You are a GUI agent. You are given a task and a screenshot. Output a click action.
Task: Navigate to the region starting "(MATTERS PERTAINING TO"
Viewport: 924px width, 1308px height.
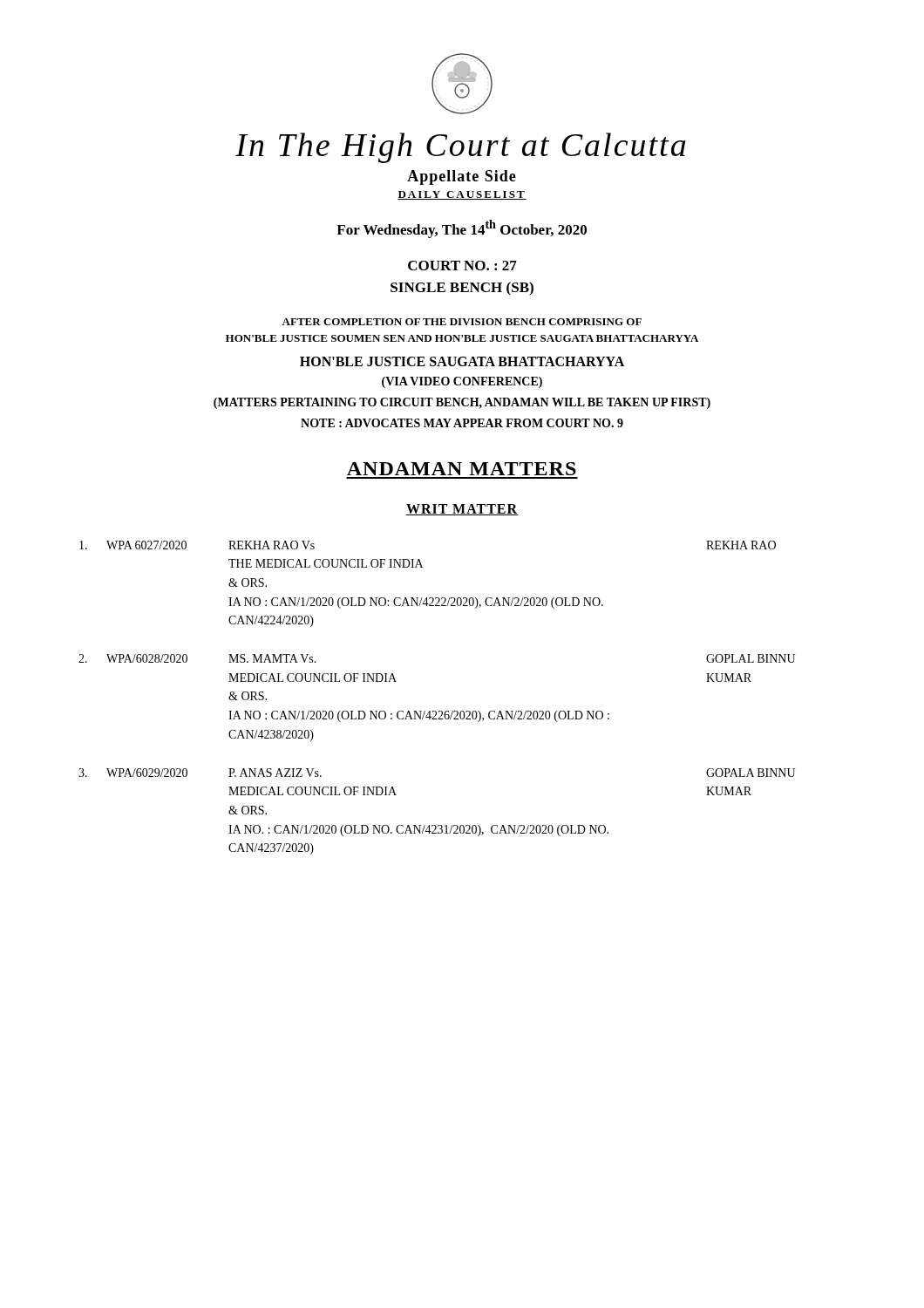click(462, 402)
